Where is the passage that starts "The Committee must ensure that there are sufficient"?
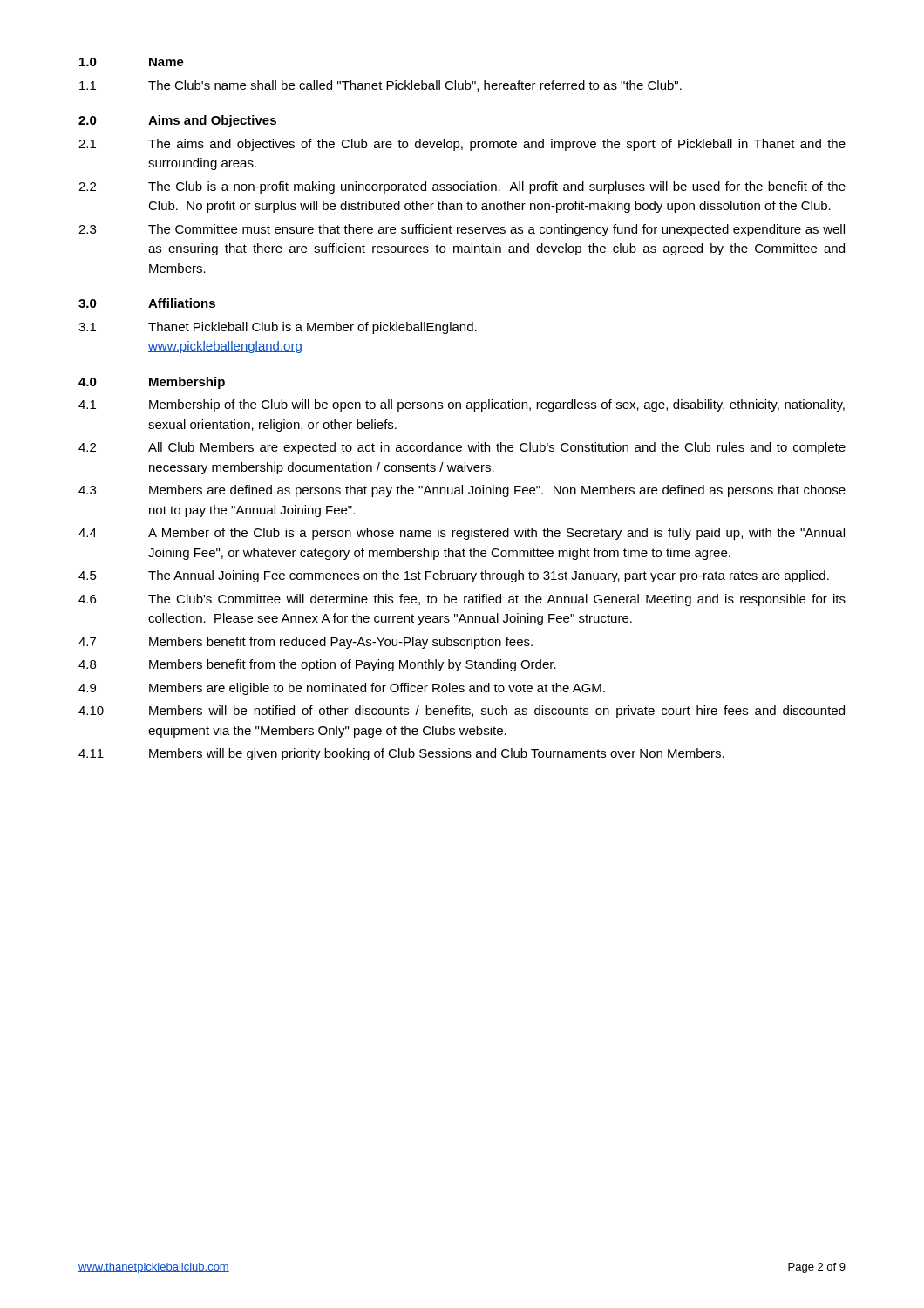The height and width of the screenshot is (1308, 924). (x=497, y=248)
